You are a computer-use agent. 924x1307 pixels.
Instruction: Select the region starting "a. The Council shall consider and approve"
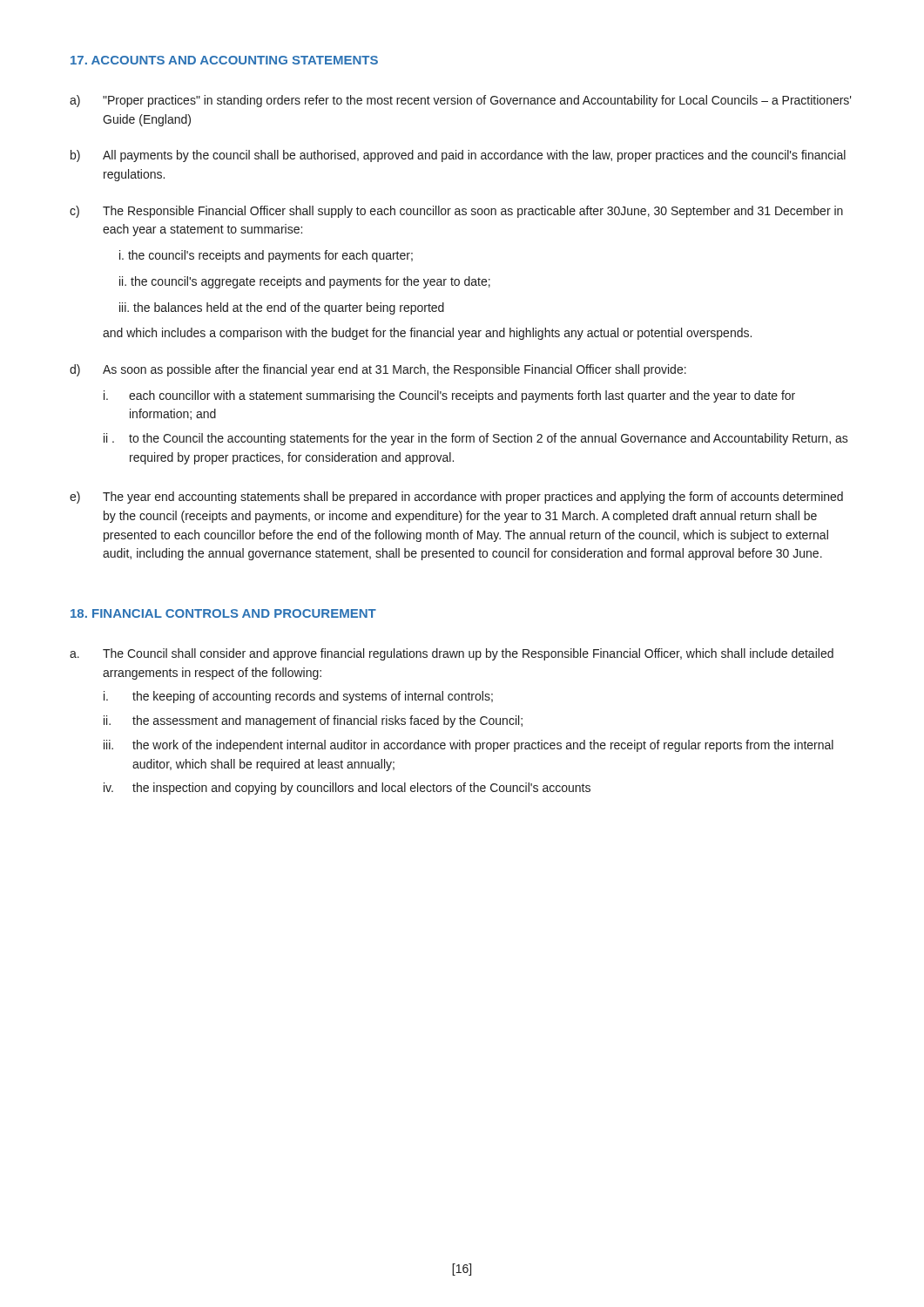tap(462, 721)
